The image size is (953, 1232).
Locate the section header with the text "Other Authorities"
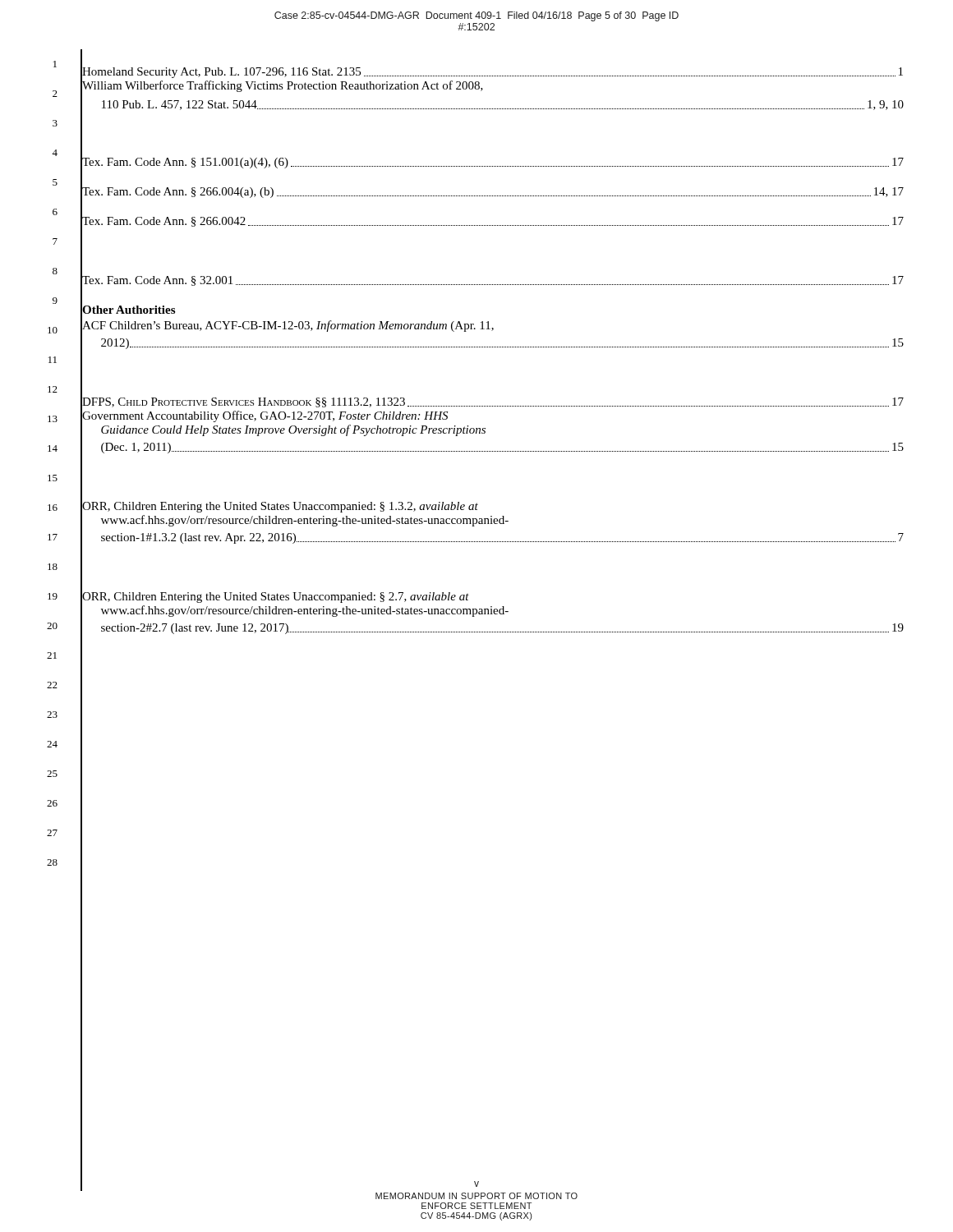point(129,310)
